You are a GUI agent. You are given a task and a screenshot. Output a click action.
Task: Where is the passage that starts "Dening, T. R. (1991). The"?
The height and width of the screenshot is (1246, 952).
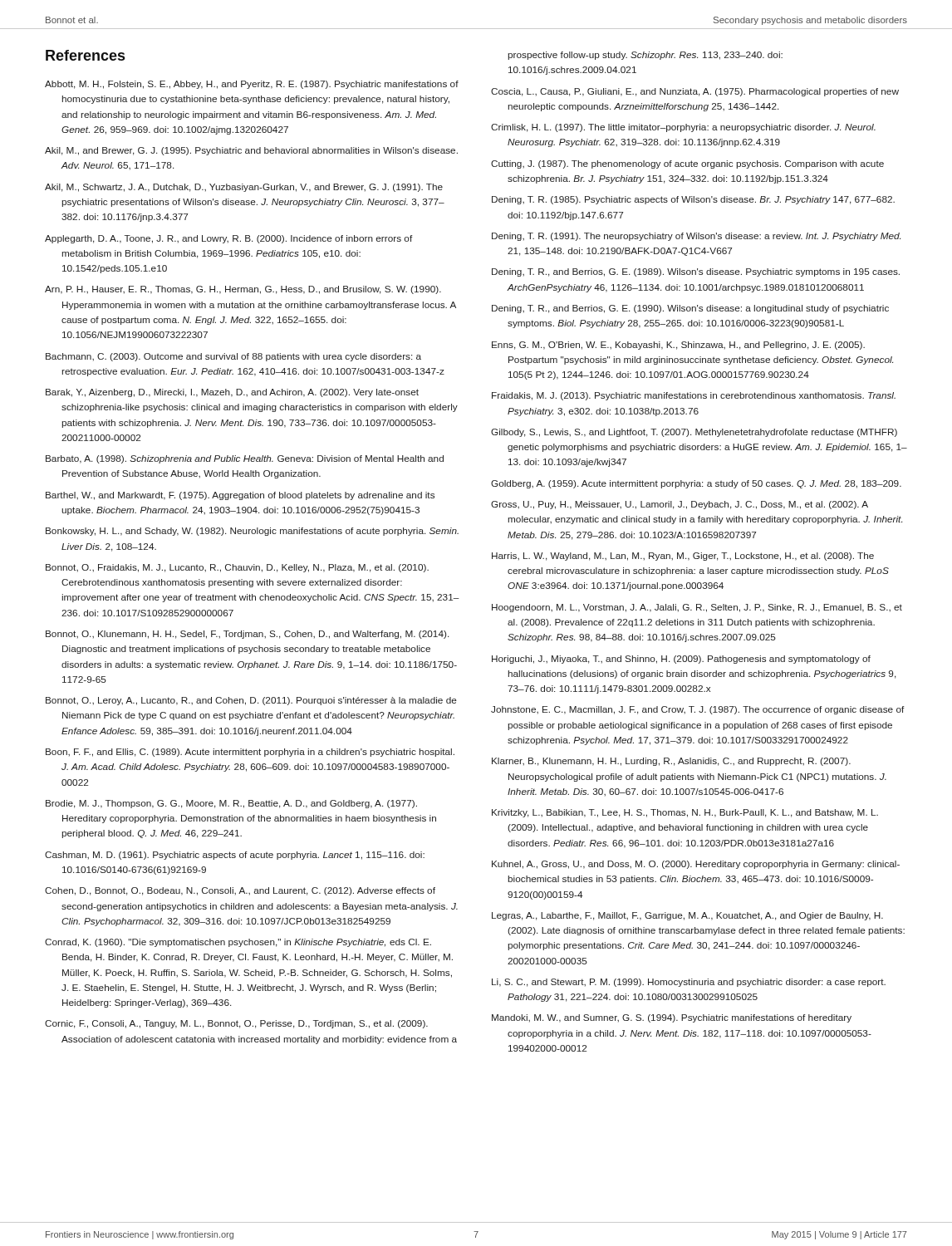[696, 243]
